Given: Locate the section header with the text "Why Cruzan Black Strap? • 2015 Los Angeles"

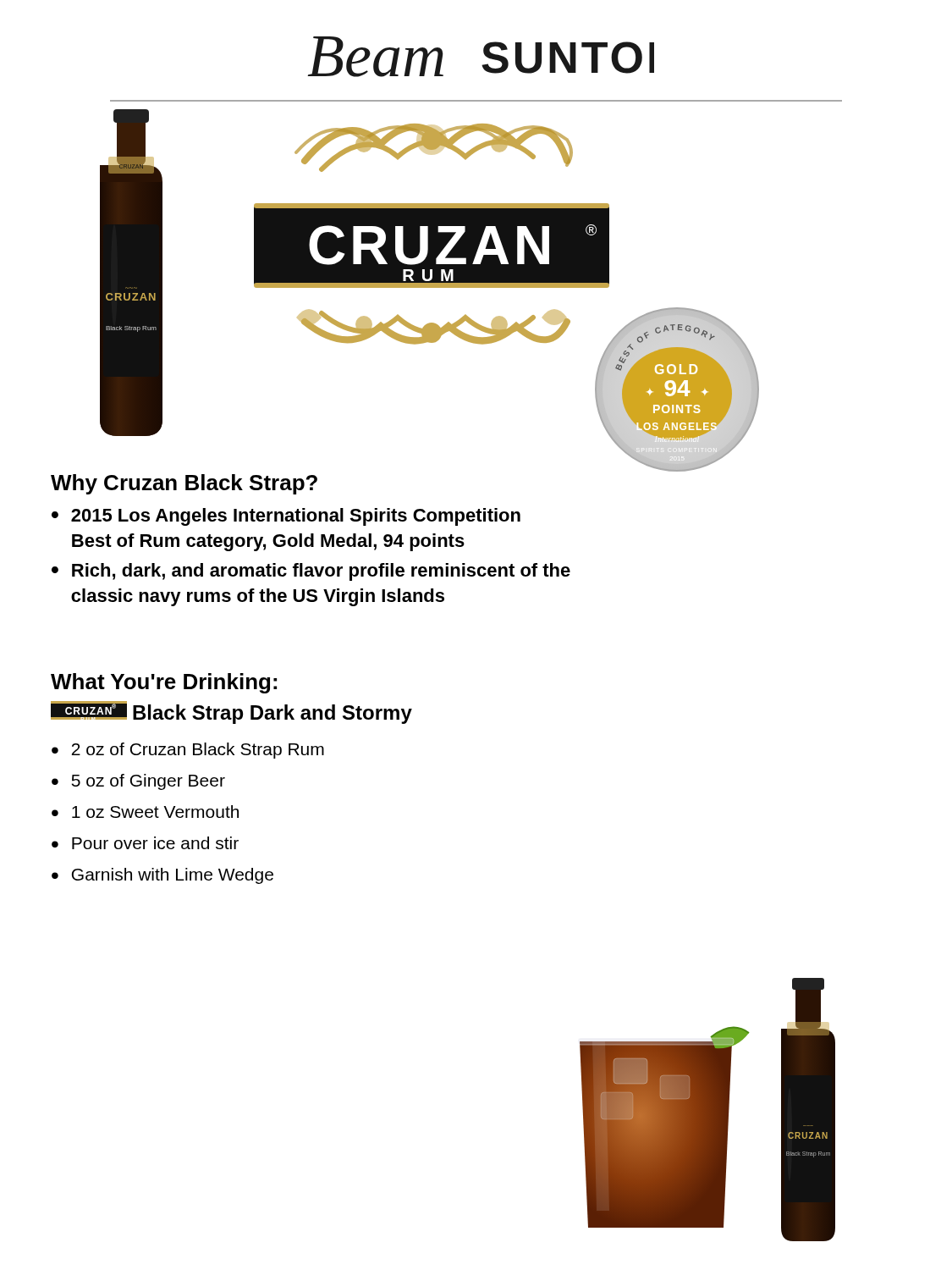Looking at the screenshot, I should tap(184, 484).
